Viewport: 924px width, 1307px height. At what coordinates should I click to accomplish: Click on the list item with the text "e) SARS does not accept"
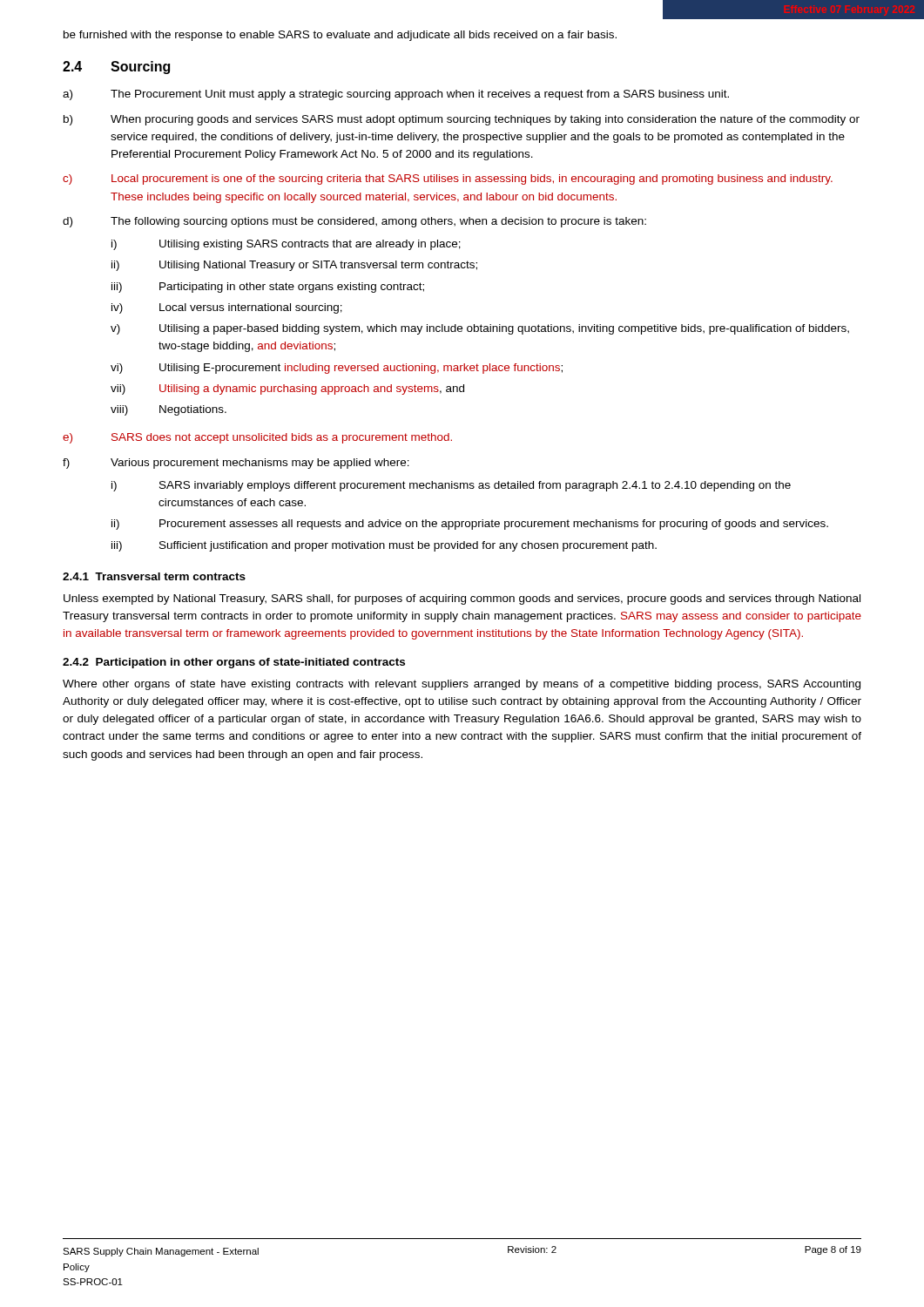coord(462,438)
